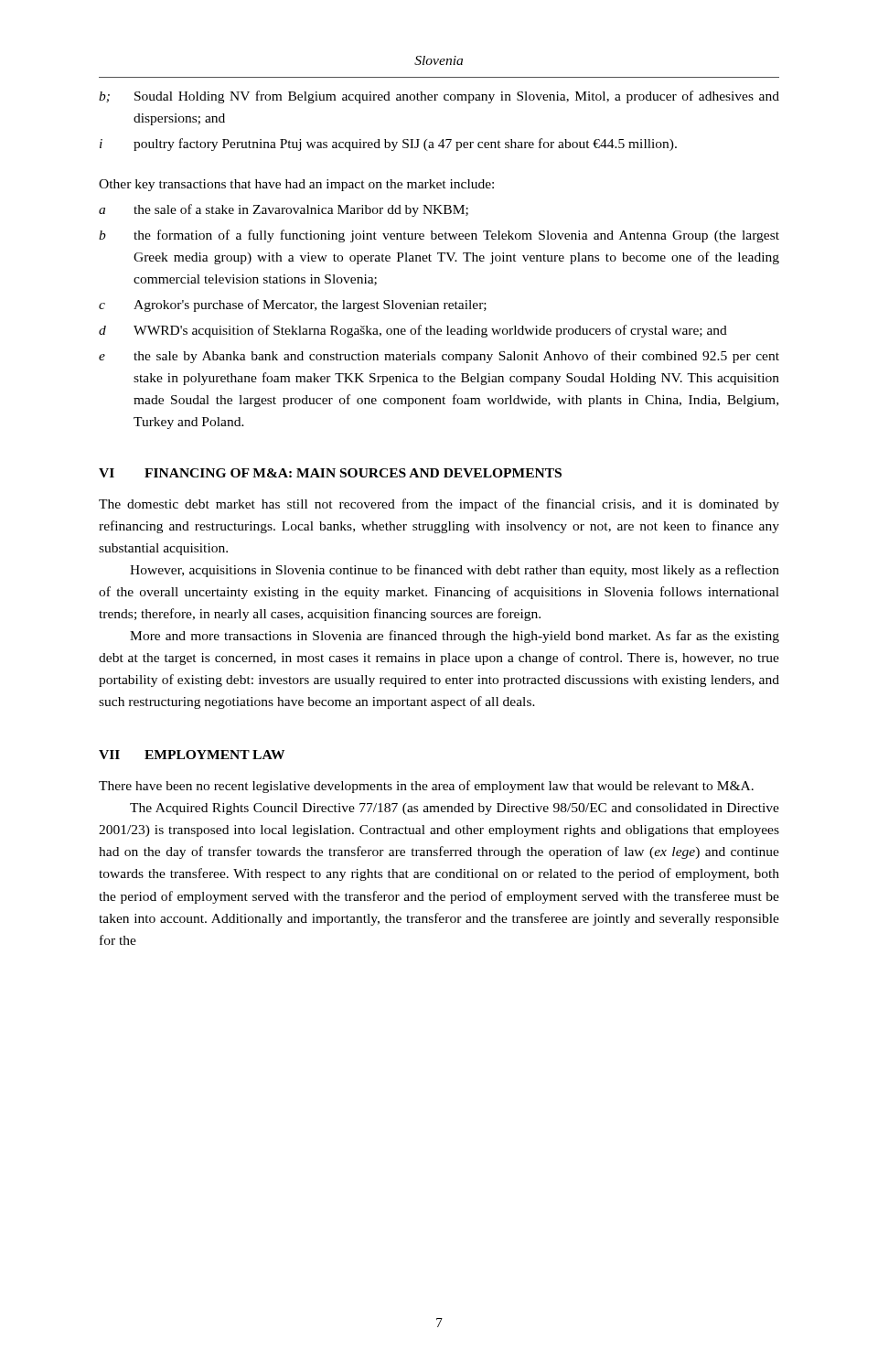The image size is (878, 1372).
Task: Locate the text block starting "More and more transactions in"
Action: click(439, 669)
